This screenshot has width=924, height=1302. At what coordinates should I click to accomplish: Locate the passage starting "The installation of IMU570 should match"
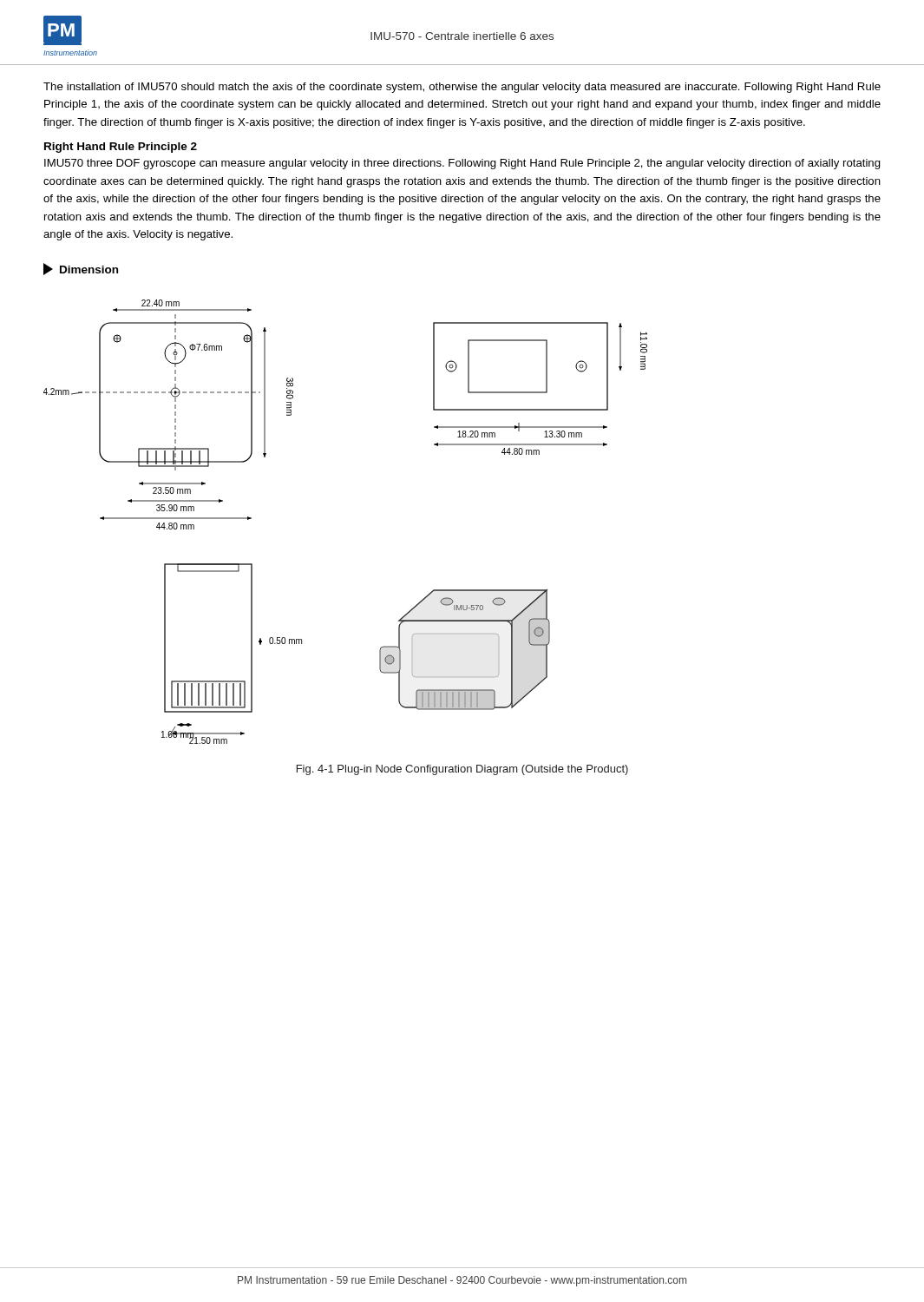tap(462, 104)
